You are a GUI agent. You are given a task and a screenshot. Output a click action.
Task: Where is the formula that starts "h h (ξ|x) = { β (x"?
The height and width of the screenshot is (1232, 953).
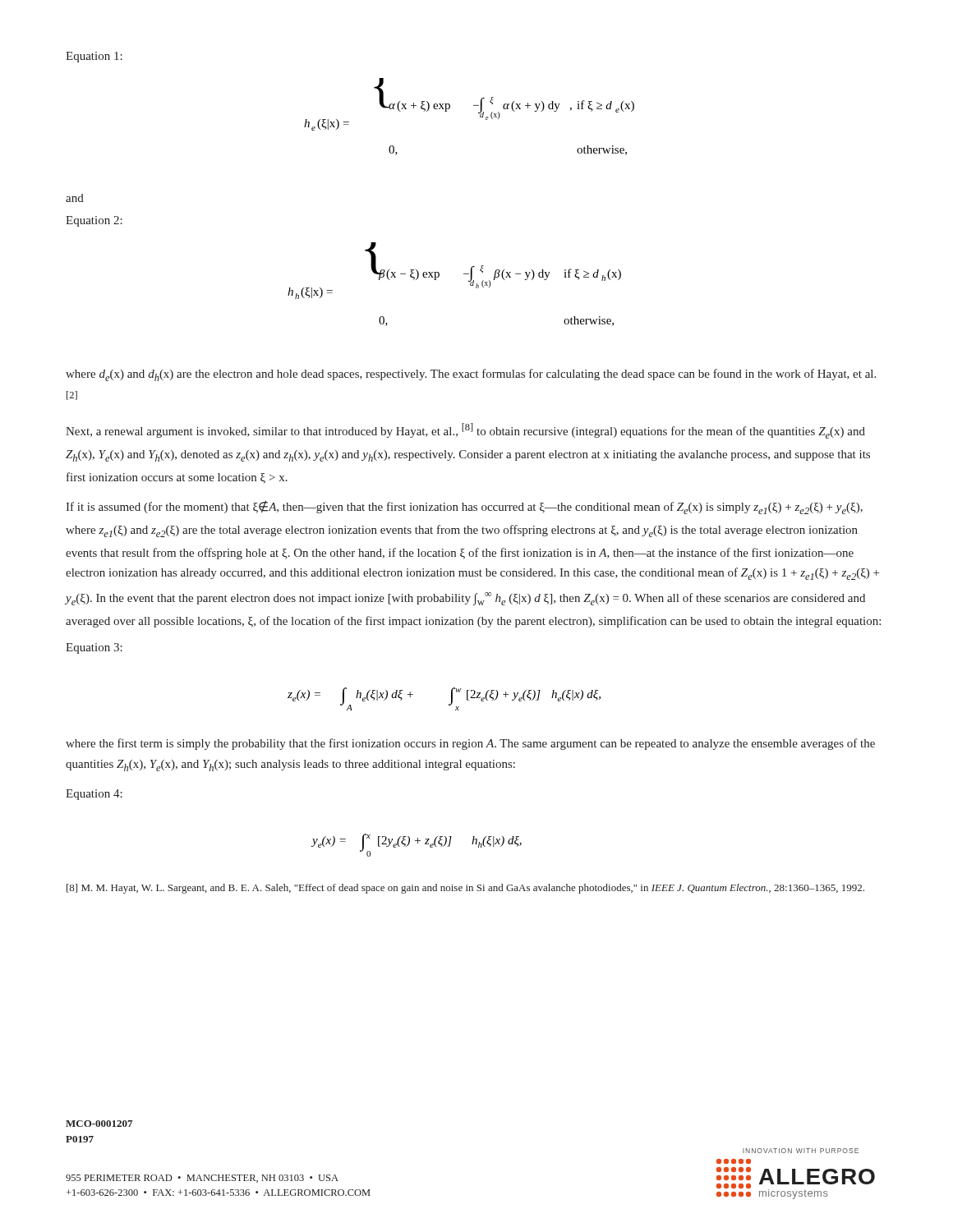tap(476, 296)
